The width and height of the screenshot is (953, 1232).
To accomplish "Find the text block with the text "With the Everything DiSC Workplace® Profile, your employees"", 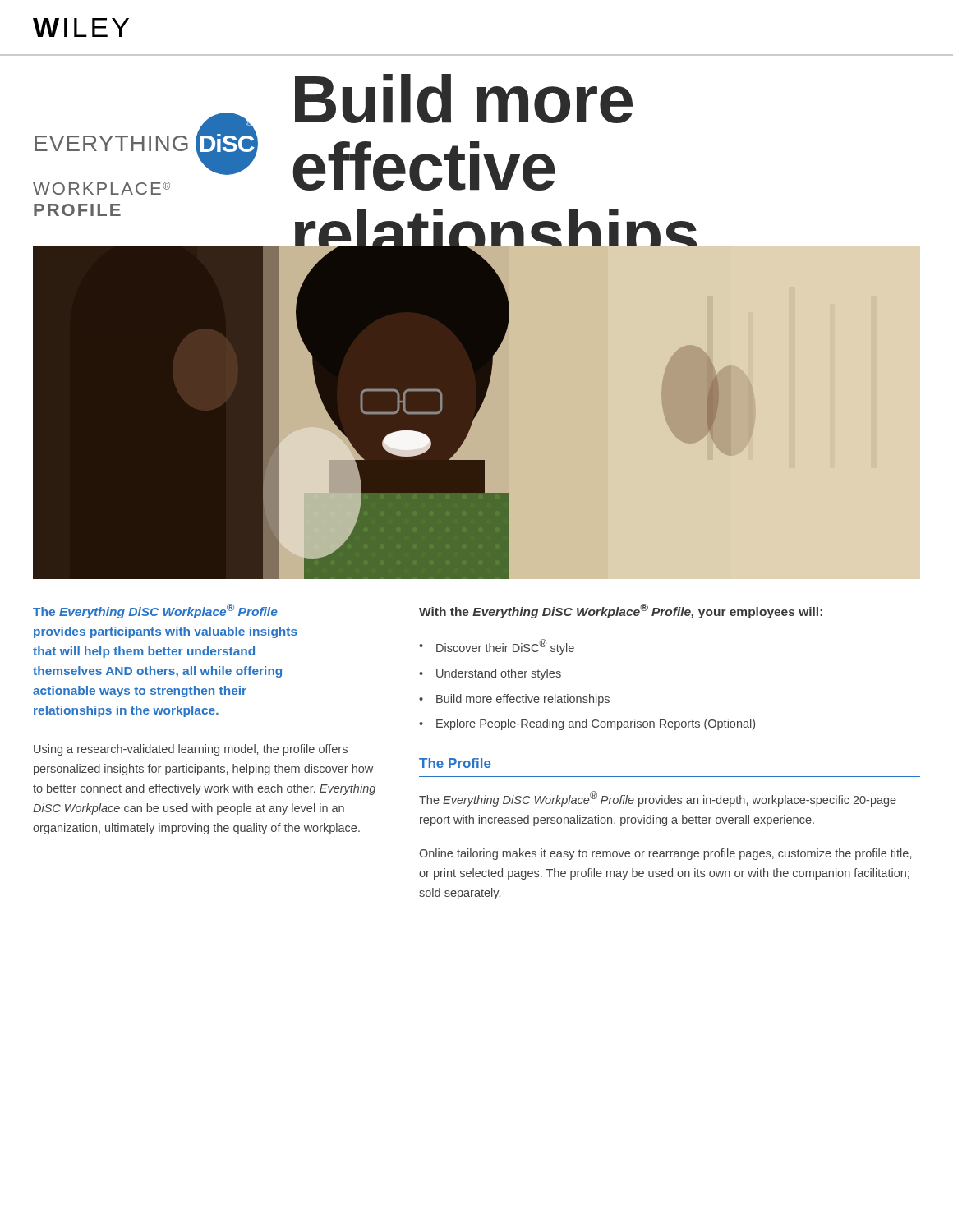I will 621,610.
